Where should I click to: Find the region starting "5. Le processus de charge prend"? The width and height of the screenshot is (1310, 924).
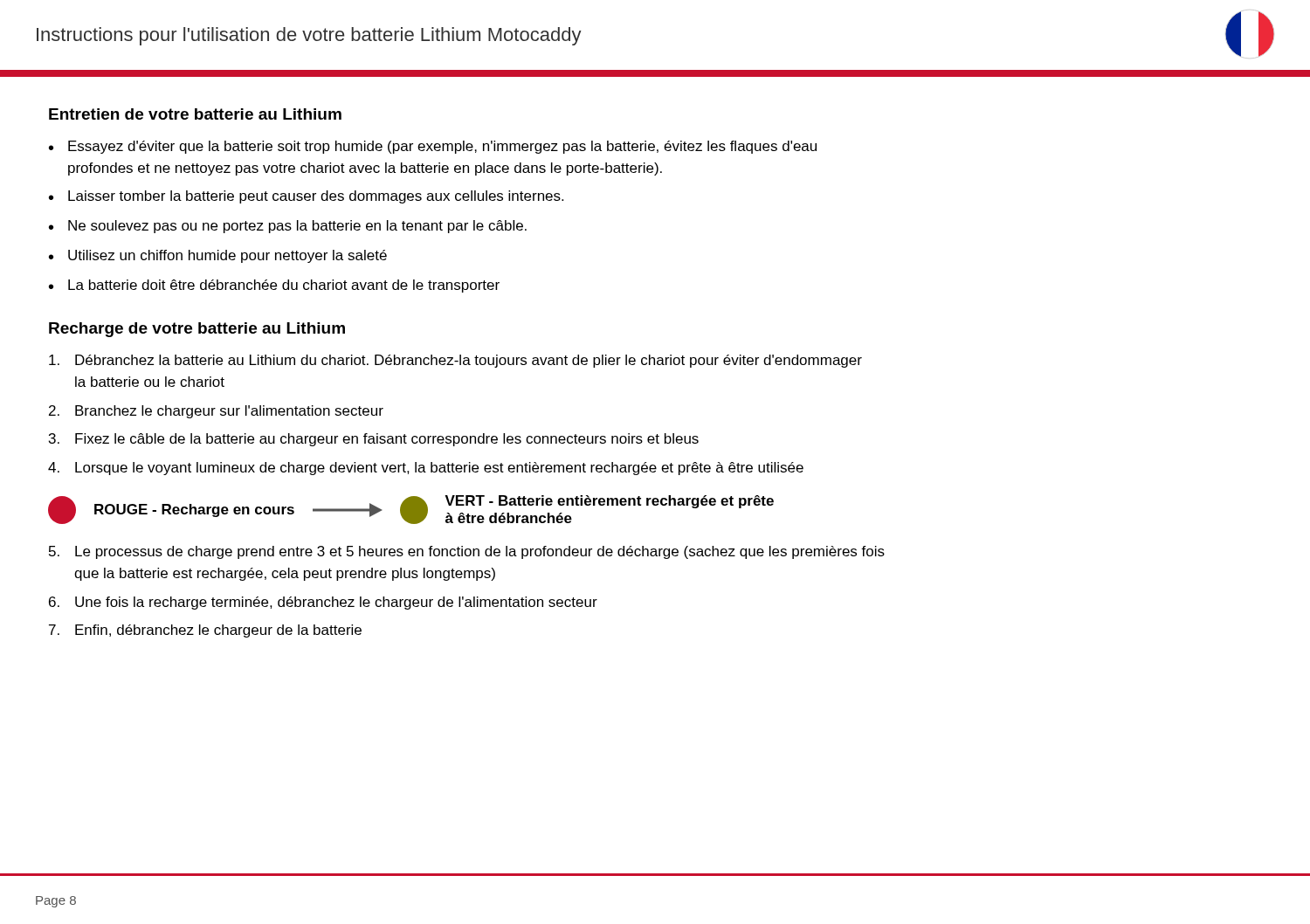(655, 563)
